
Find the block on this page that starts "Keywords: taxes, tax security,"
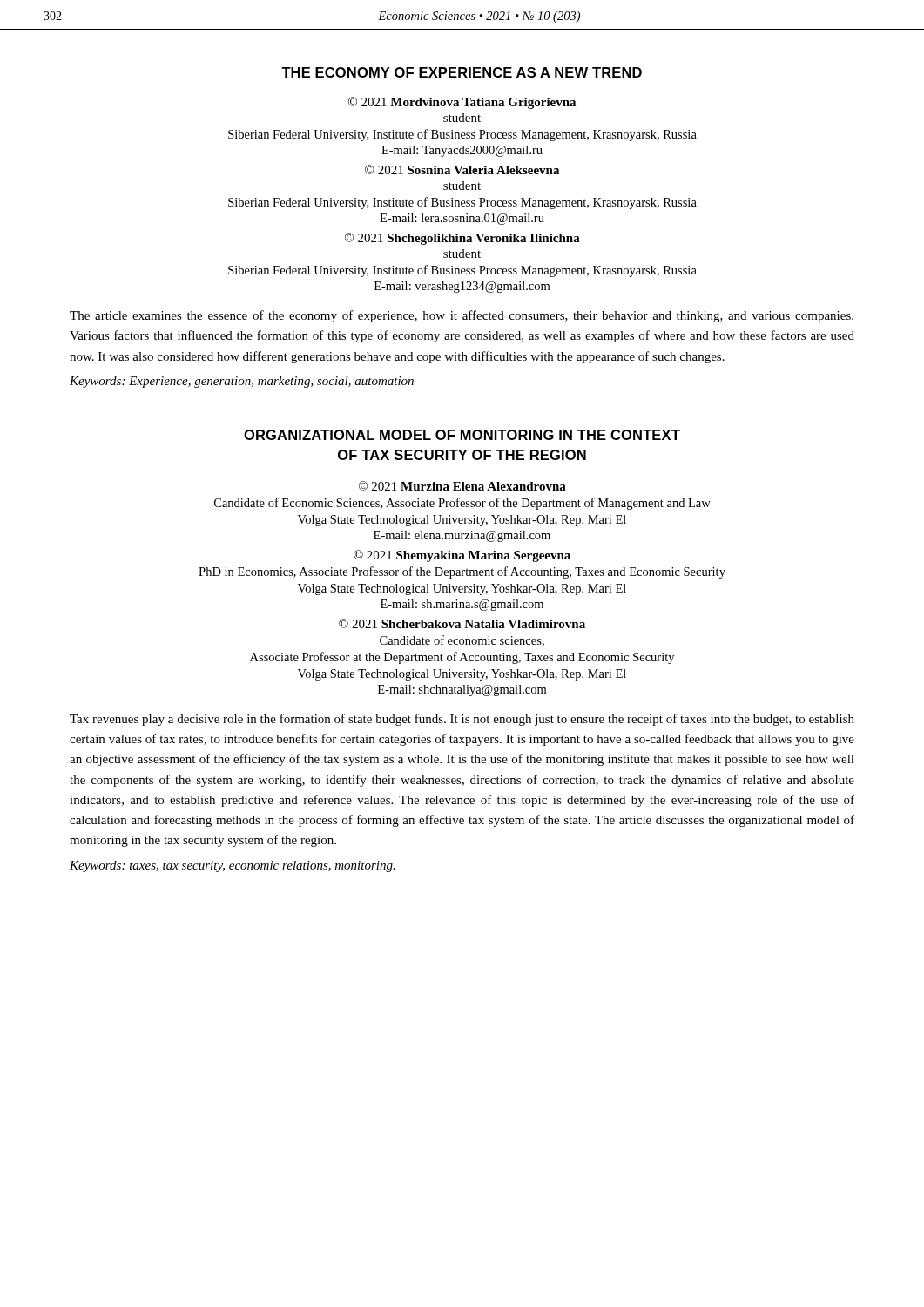click(233, 865)
